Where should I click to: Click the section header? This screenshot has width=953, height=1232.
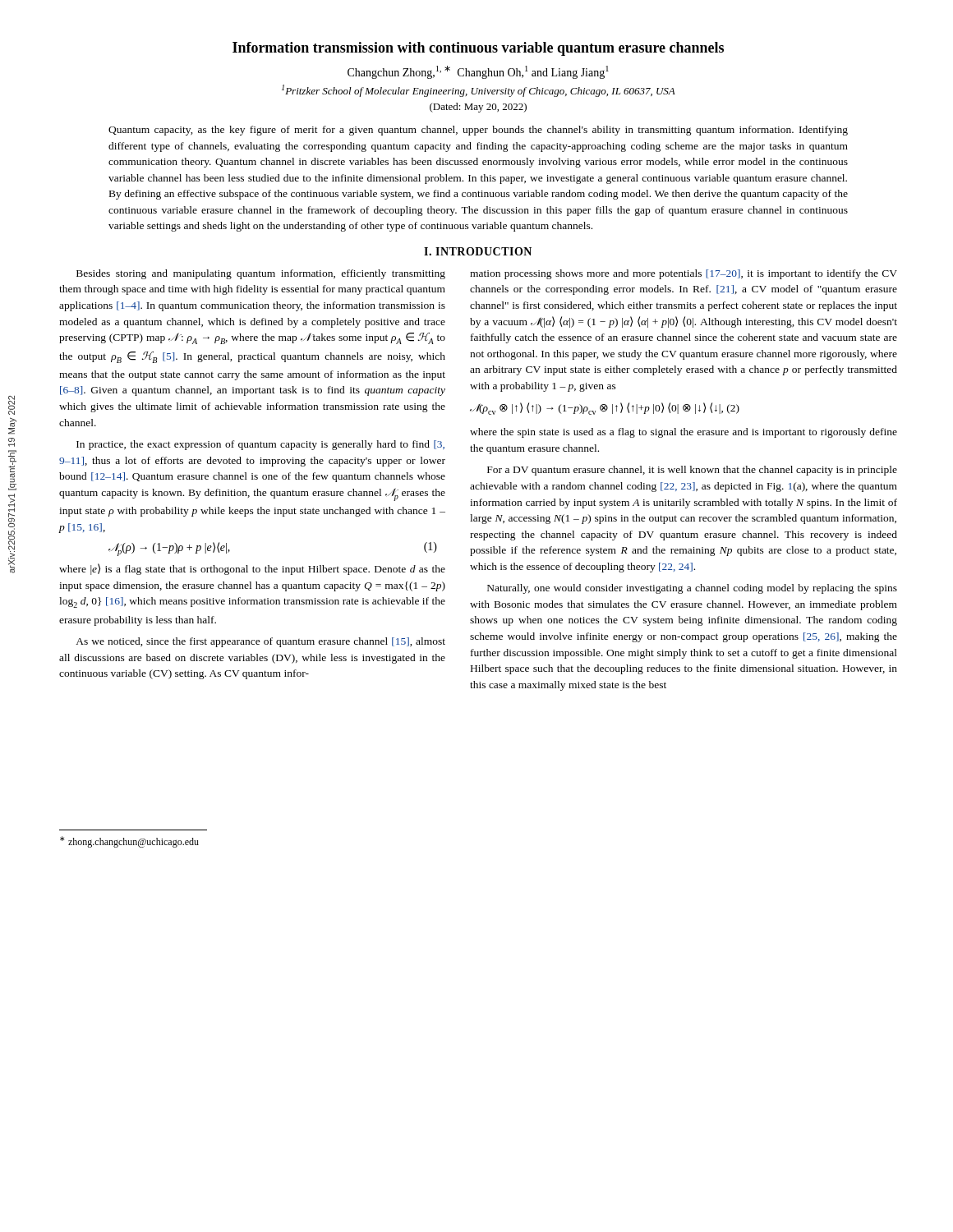(x=478, y=252)
